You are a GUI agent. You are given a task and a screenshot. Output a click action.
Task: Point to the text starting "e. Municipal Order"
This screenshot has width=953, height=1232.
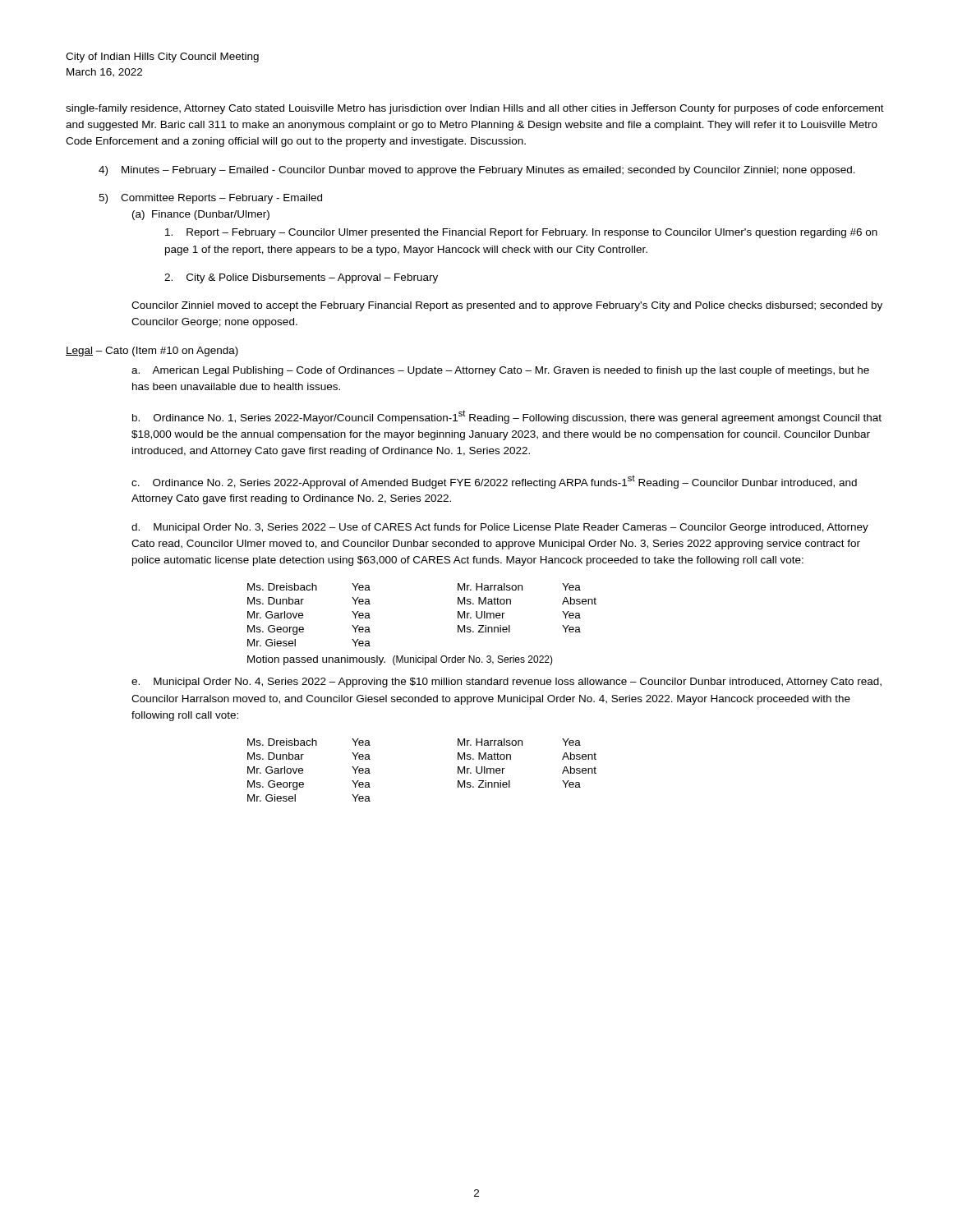[507, 698]
